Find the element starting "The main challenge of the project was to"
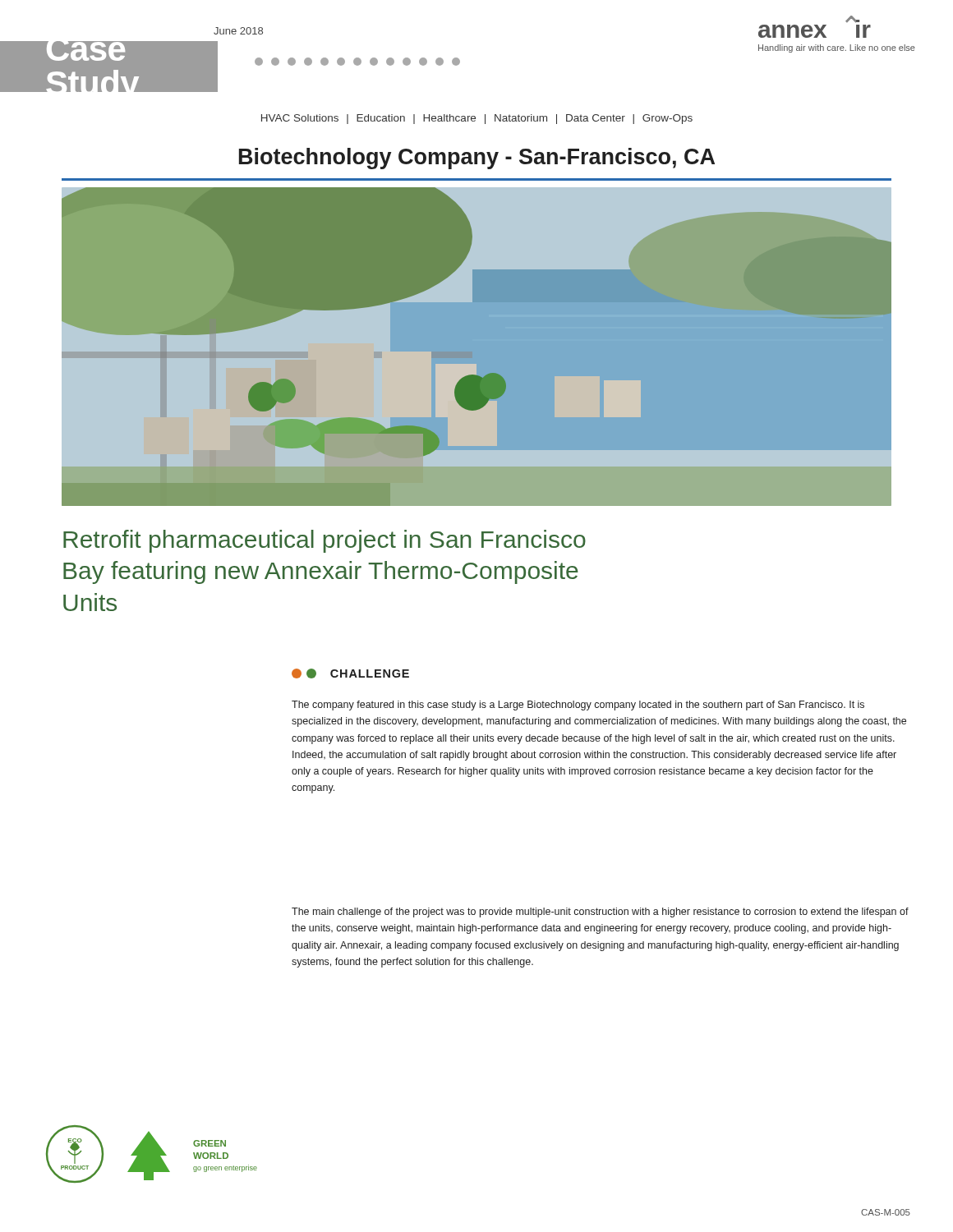953x1232 pixels. point(600,937)
